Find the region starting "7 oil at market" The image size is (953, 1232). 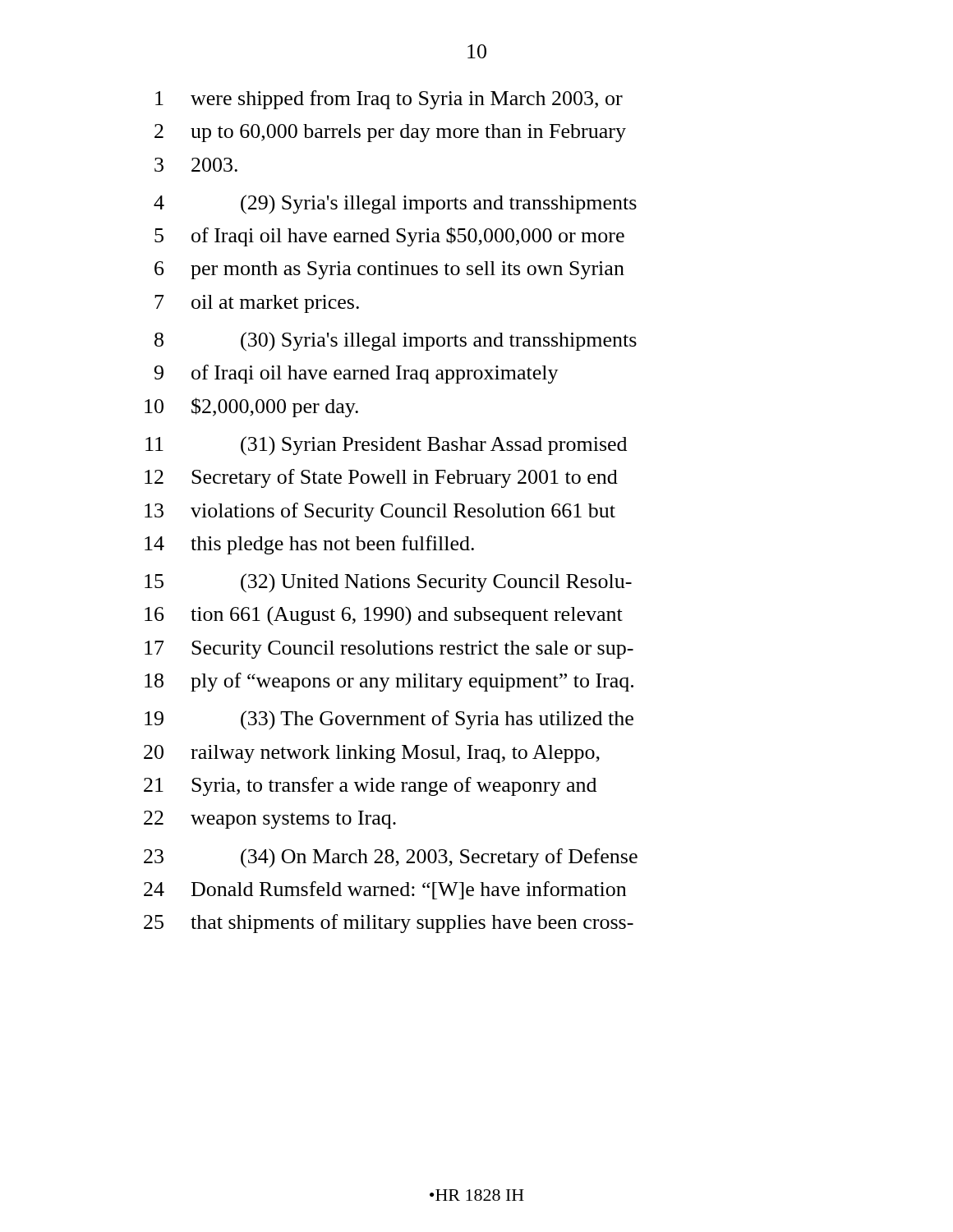(x=257, y=304)
